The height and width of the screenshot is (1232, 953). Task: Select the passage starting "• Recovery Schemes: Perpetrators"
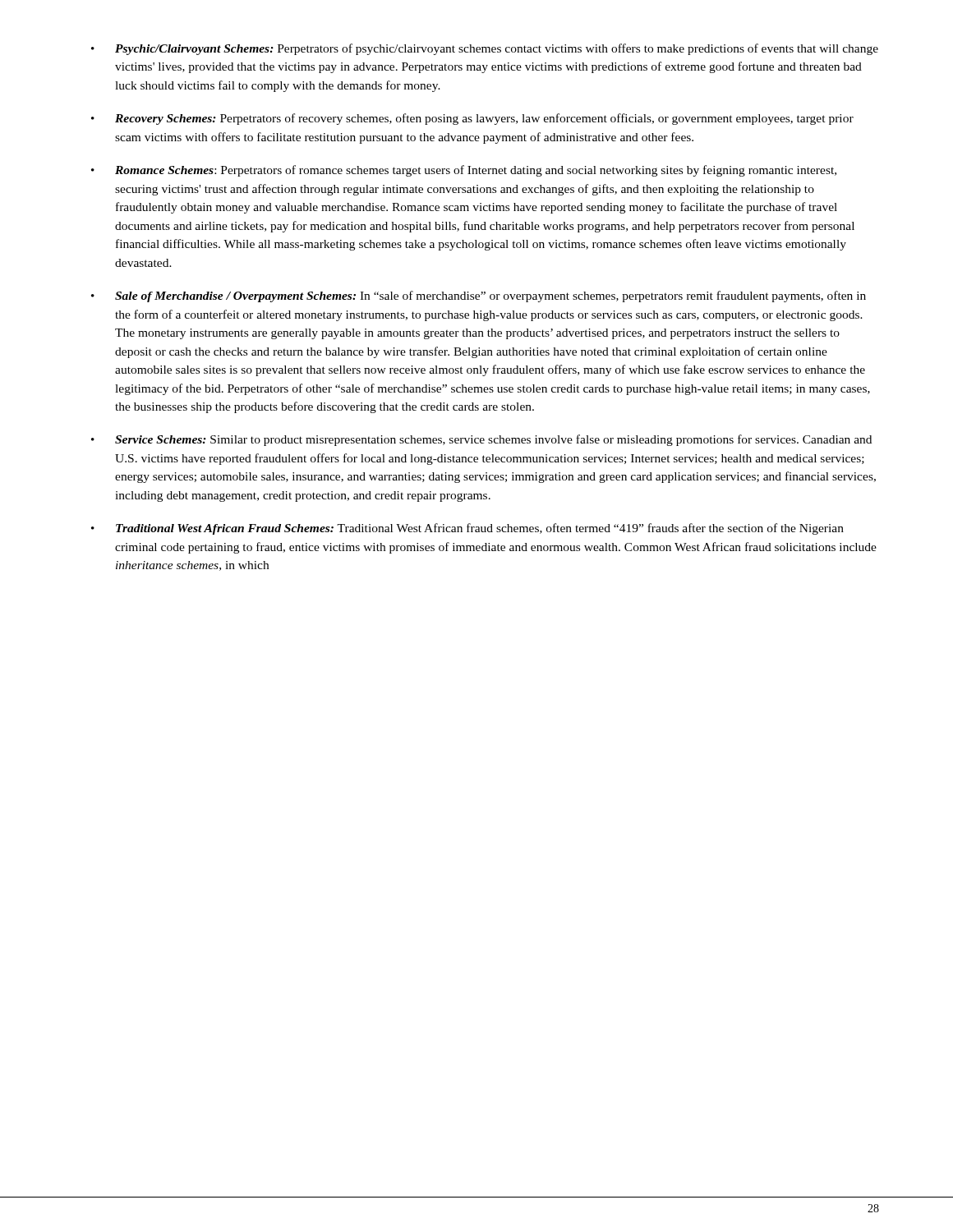(485, 128)
